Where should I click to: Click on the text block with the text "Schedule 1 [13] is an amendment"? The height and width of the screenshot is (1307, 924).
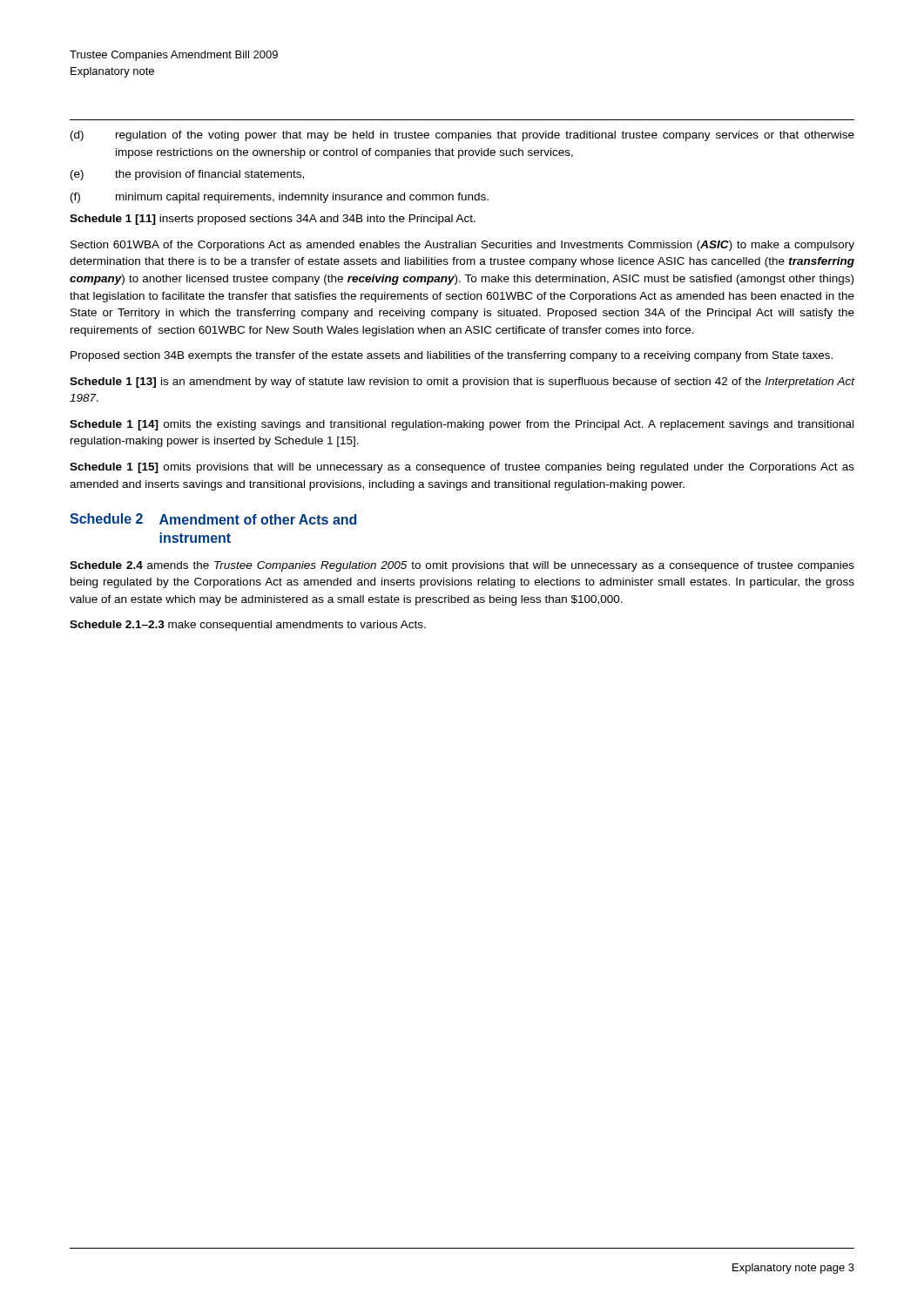point(462,389)
